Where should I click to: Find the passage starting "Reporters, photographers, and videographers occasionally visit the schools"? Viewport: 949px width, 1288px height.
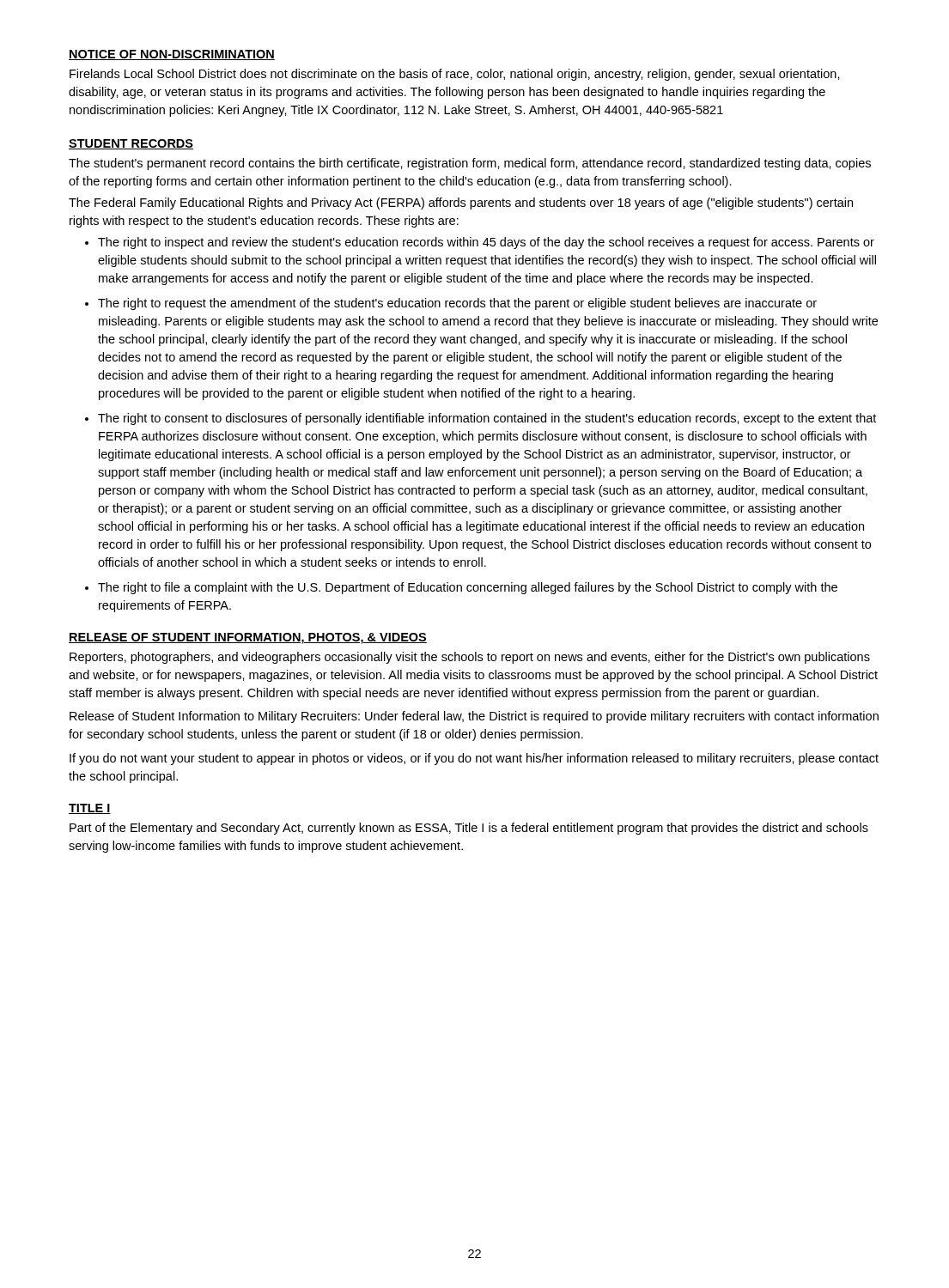473,675
